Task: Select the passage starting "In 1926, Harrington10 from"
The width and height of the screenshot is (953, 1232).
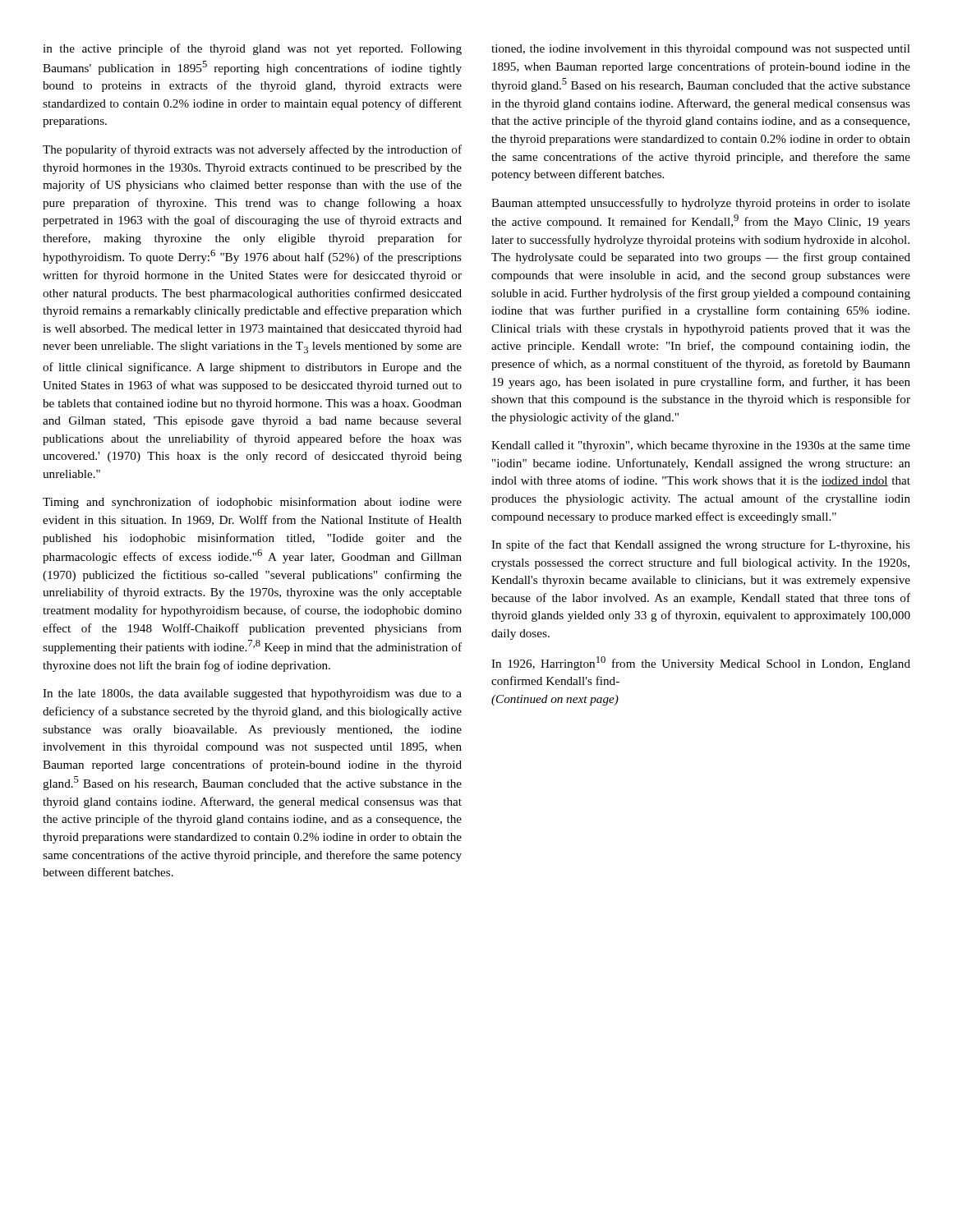Action: (x=701, y=663)
